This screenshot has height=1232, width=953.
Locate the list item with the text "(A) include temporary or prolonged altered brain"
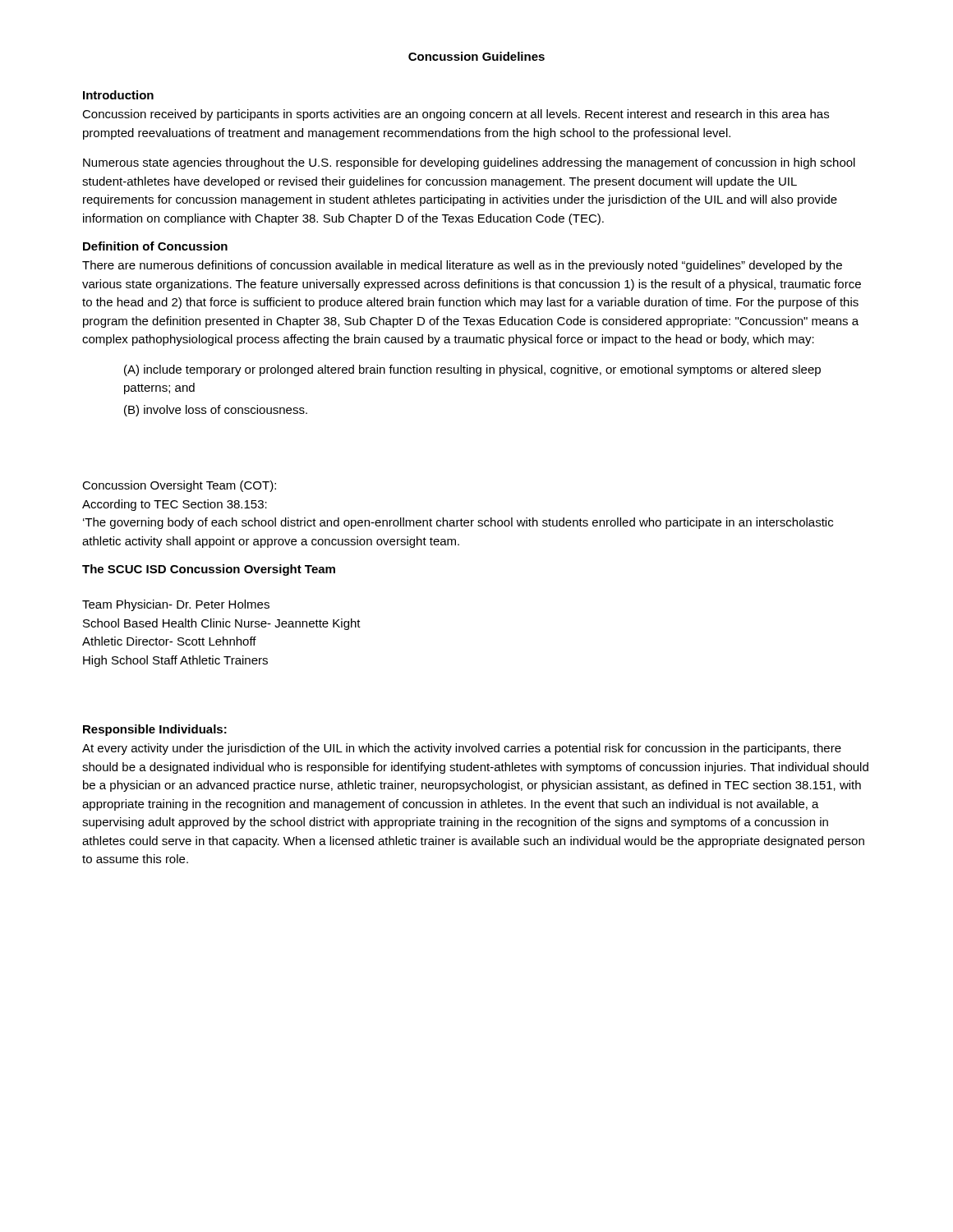pos(472,378)
